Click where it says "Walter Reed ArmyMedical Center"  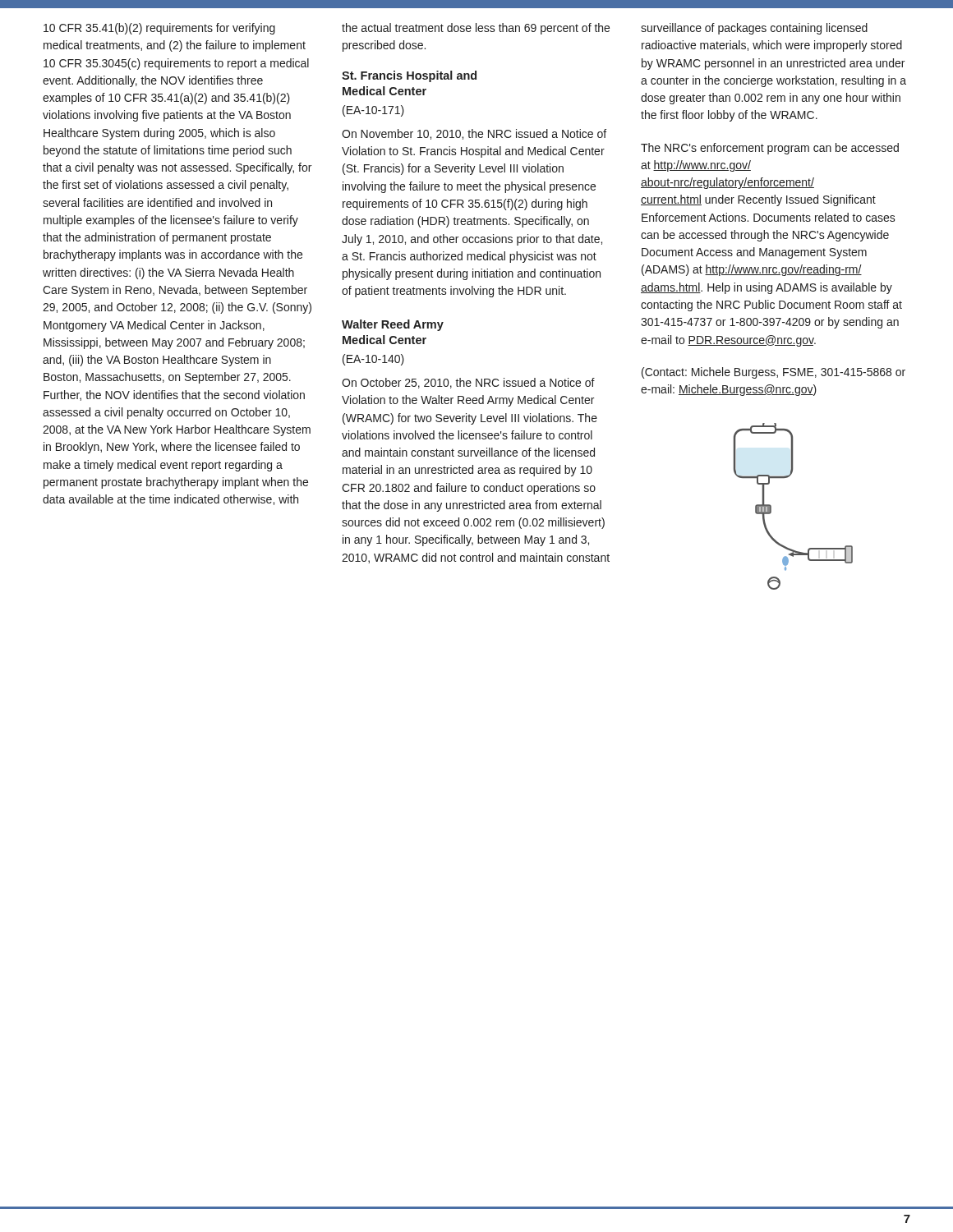point(393,332)
